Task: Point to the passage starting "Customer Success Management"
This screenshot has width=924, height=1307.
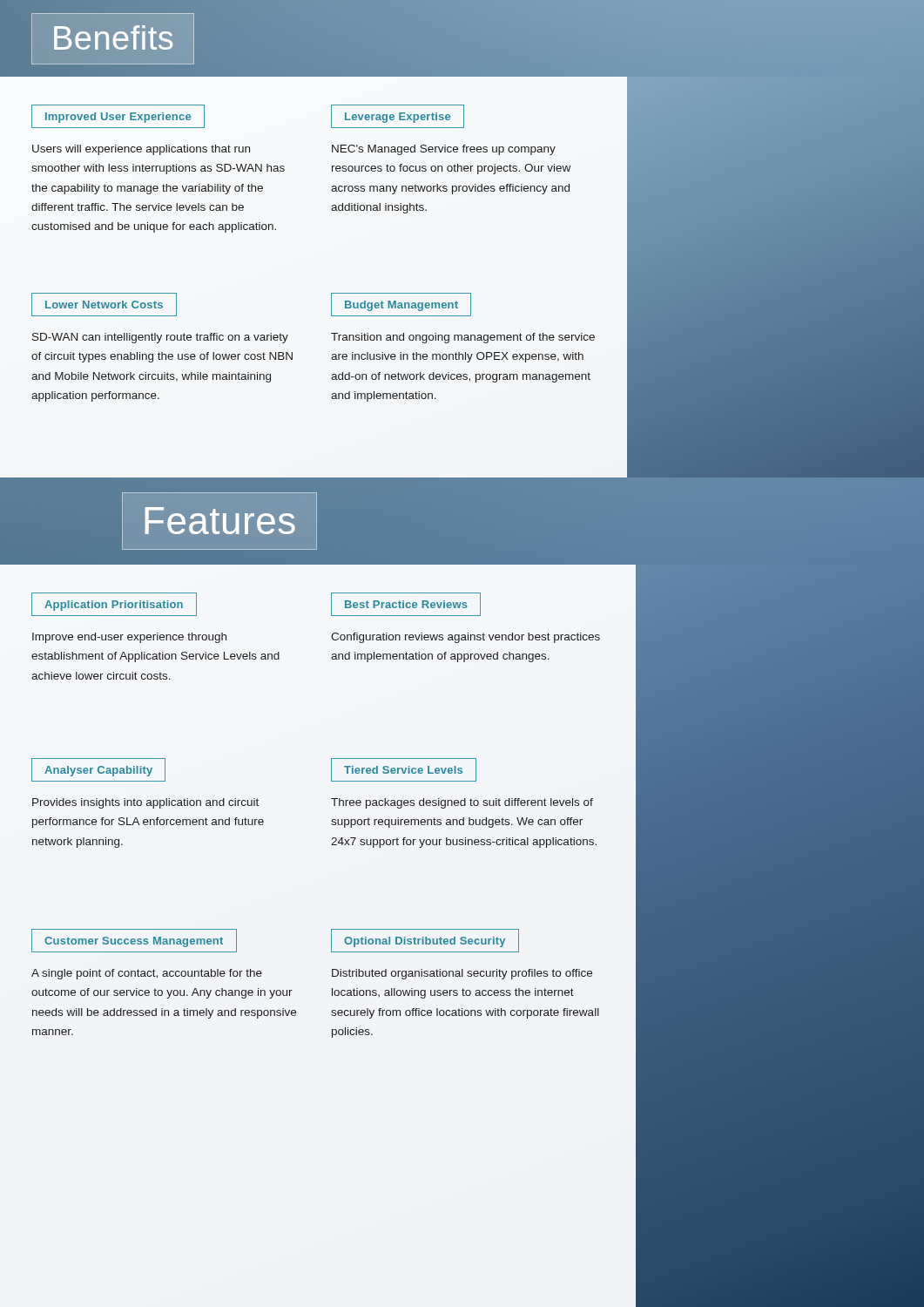Action: [x=134, y=941]
